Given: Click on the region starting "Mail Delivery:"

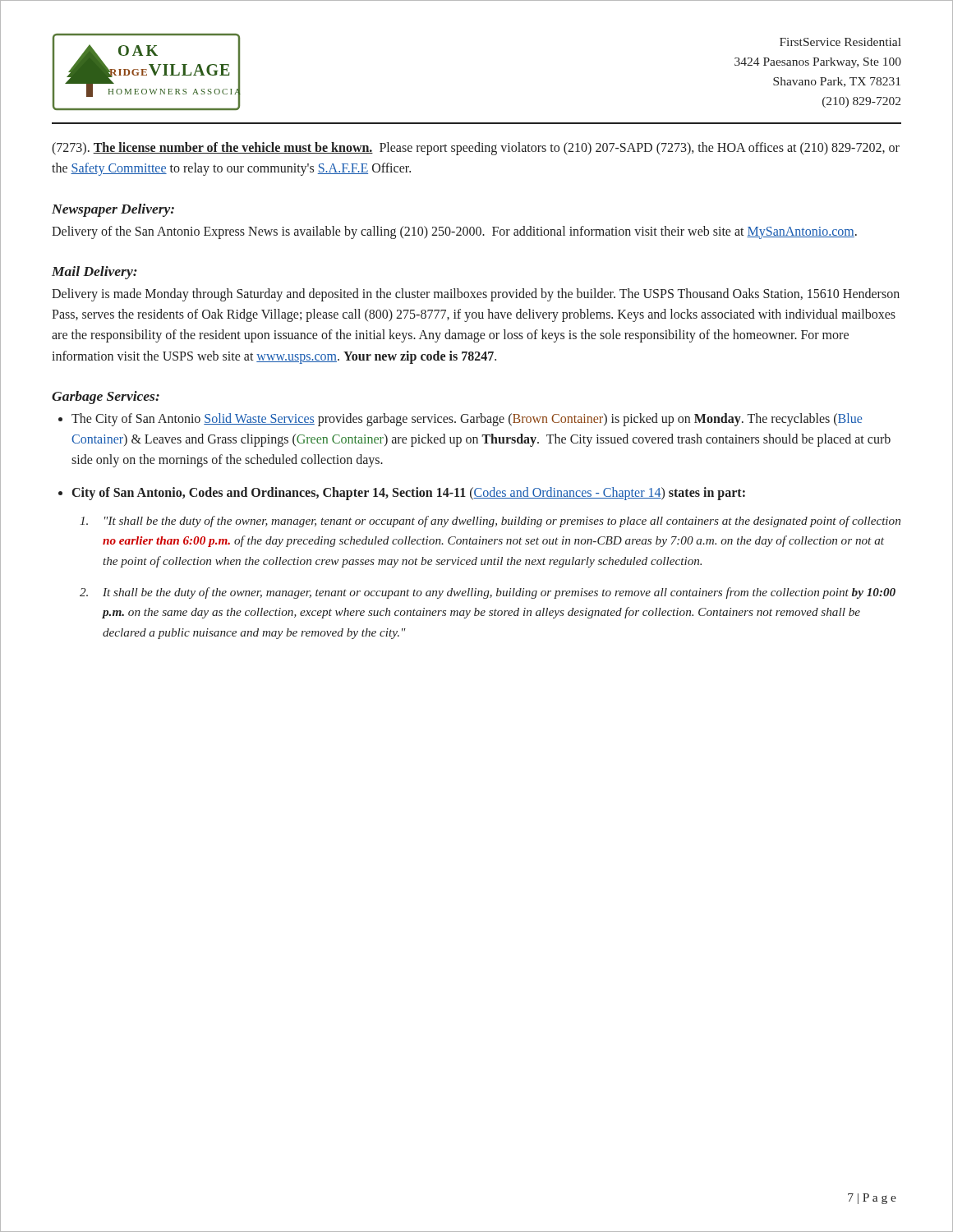Looking at the screenshot, I should (x=95, y=271).
